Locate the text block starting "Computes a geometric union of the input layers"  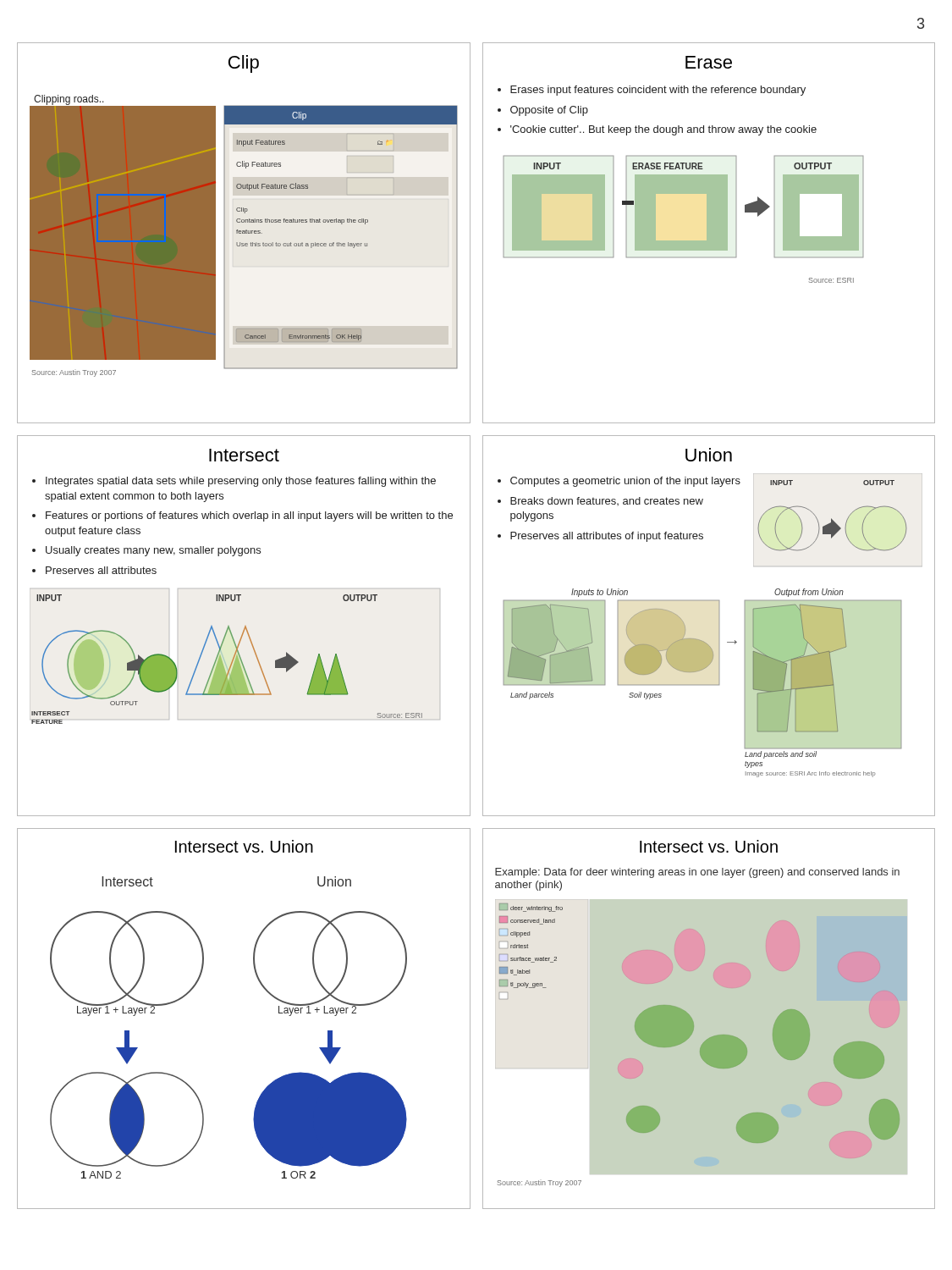[625, 480]
